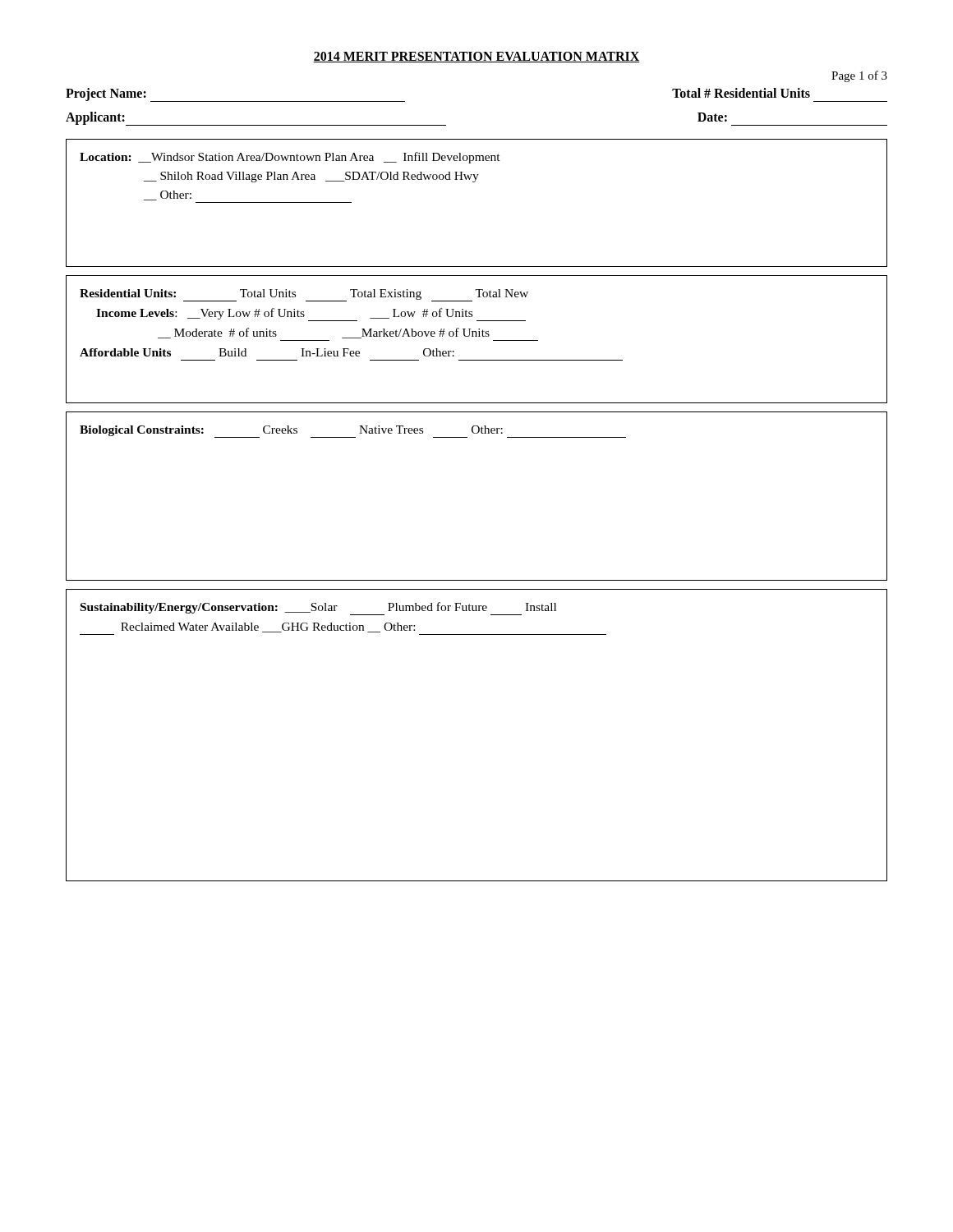Click on the table containing "Residential Units: Total Units"

coord(476,339)
